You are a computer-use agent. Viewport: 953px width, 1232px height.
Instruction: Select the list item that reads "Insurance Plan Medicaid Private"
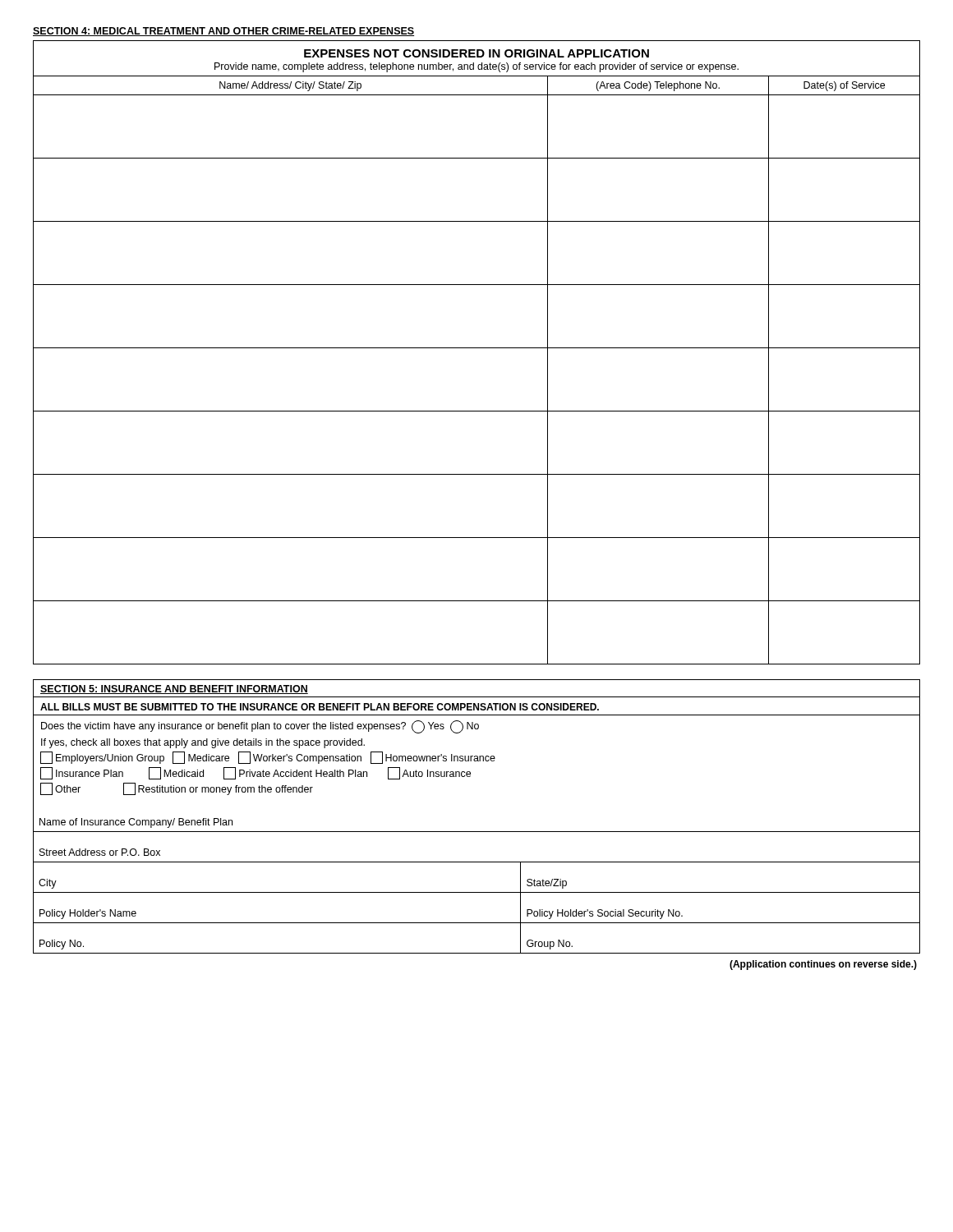256,773
